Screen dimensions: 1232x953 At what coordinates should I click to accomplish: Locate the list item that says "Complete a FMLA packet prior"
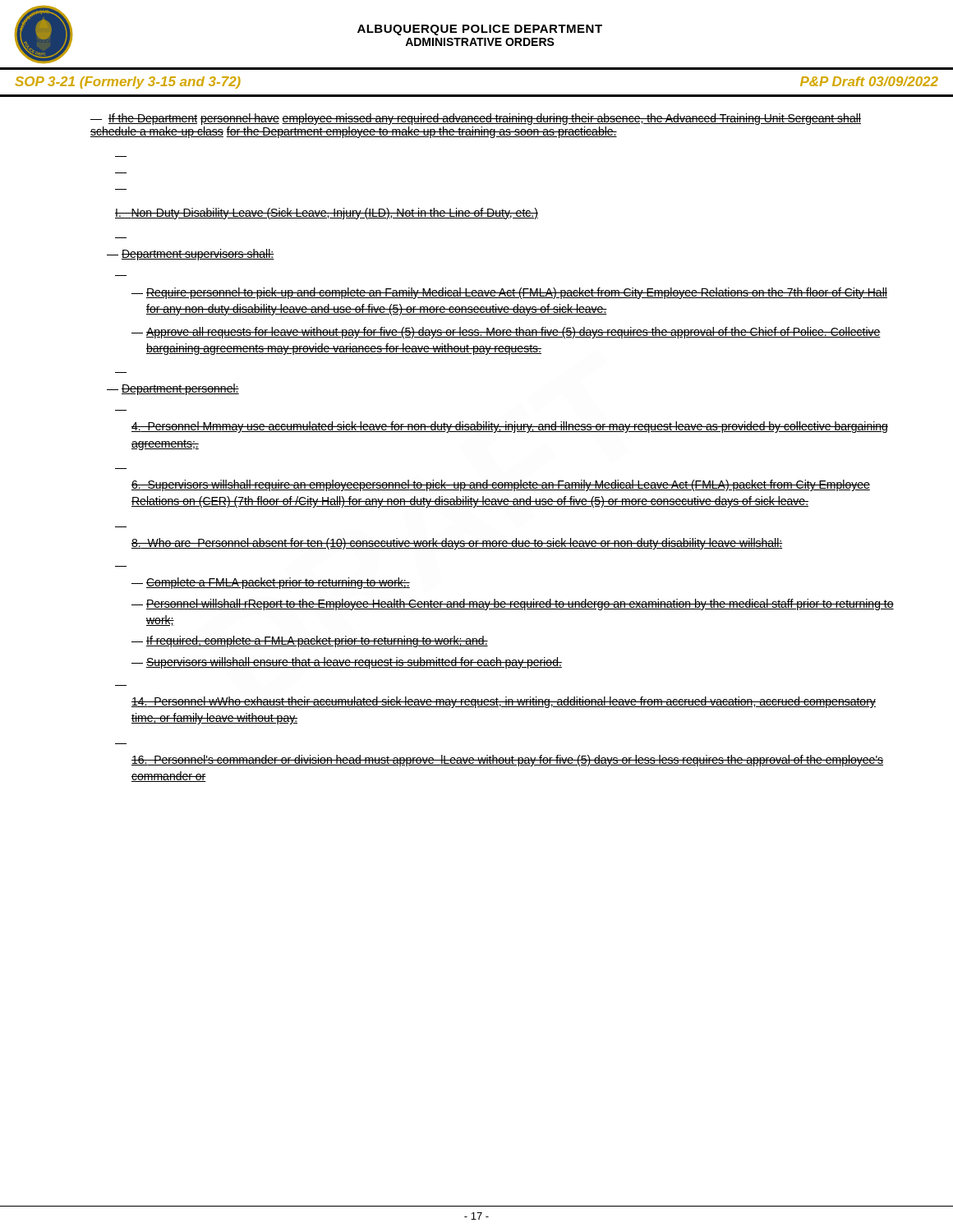point(278,583)
